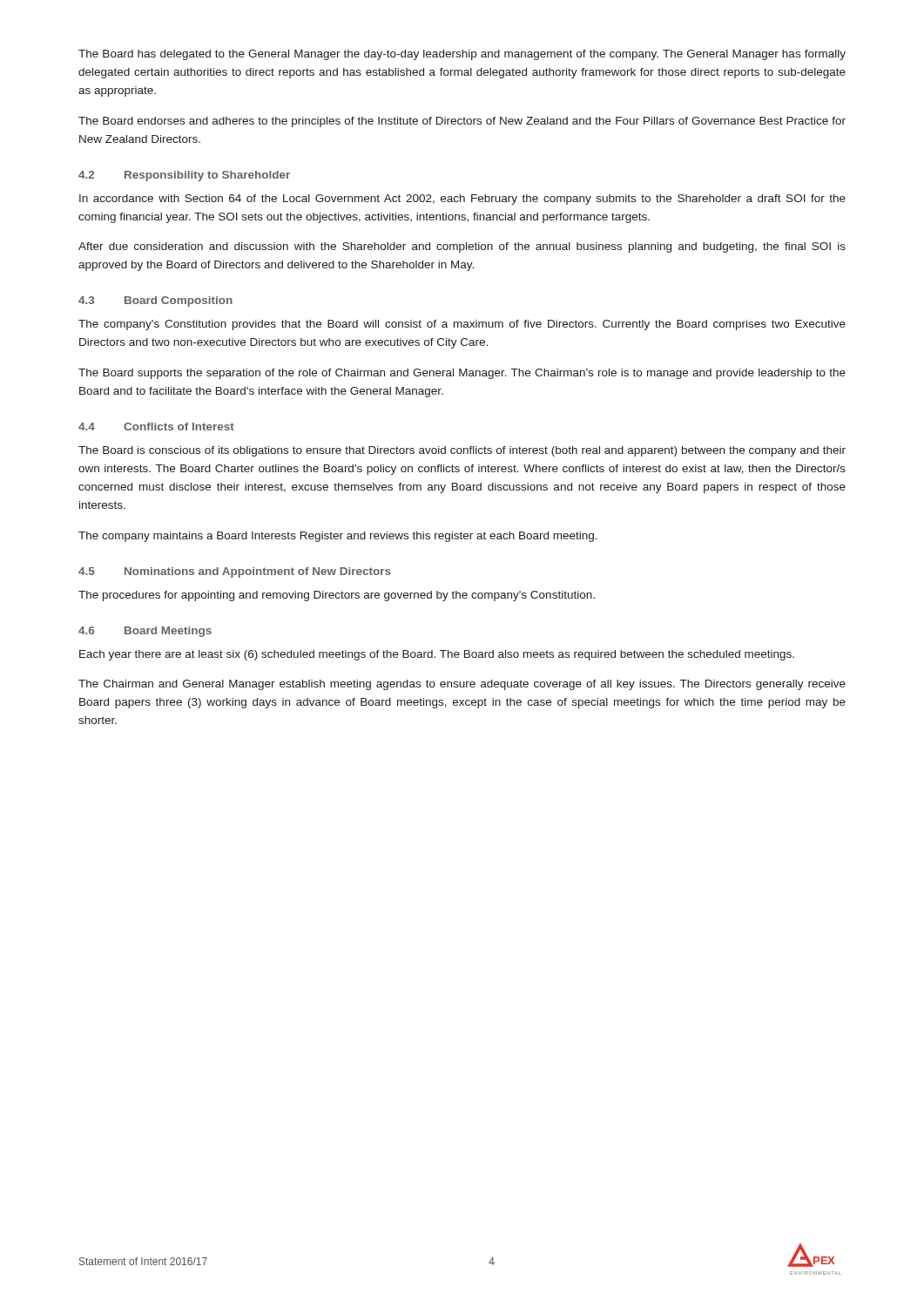Where does it say "4.2Responsibility to Shareholder"?
This screenshot has height=1307, width=924.
[x=184, y=174]
